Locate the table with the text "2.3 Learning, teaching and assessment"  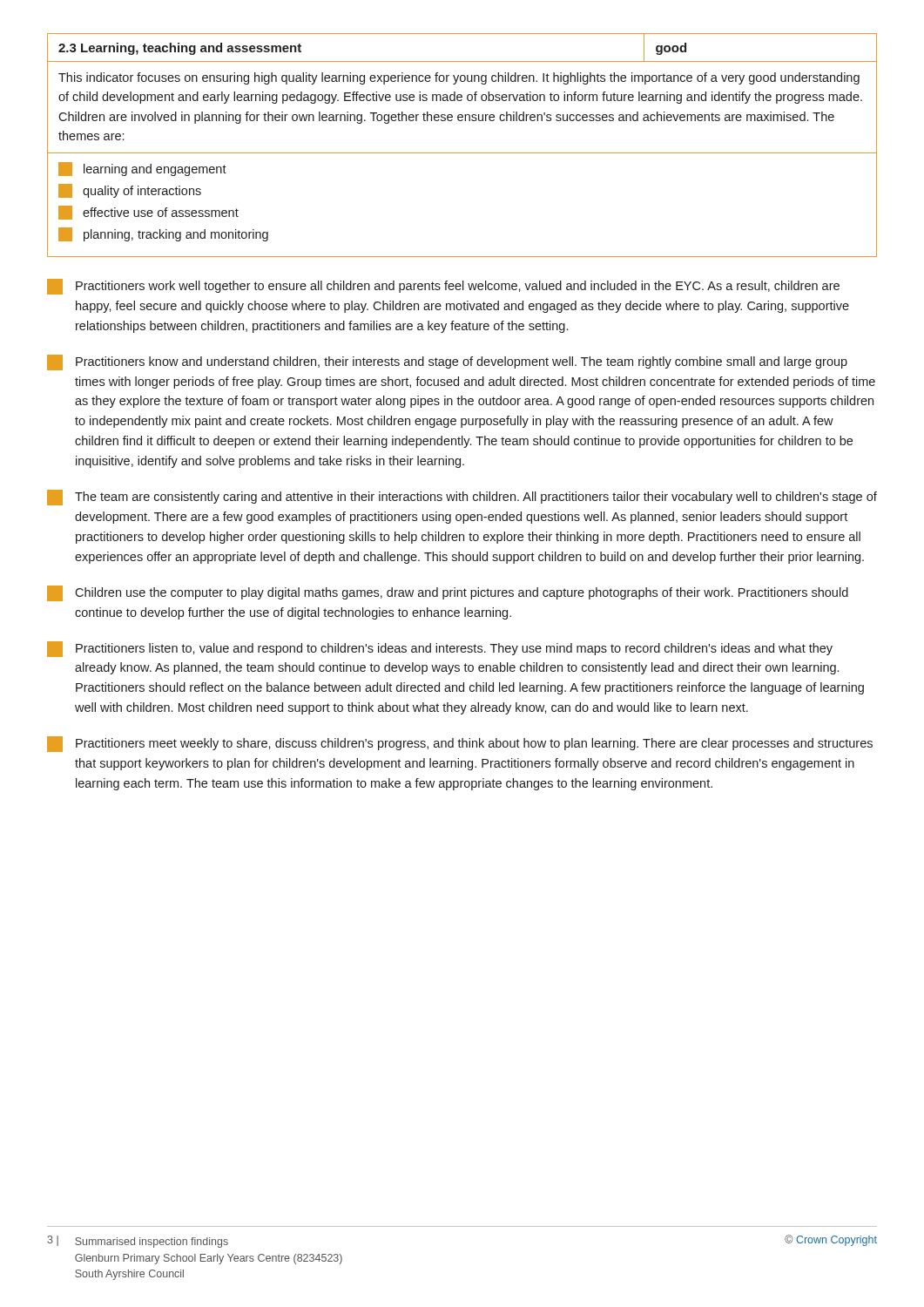(x=462, y=145)
